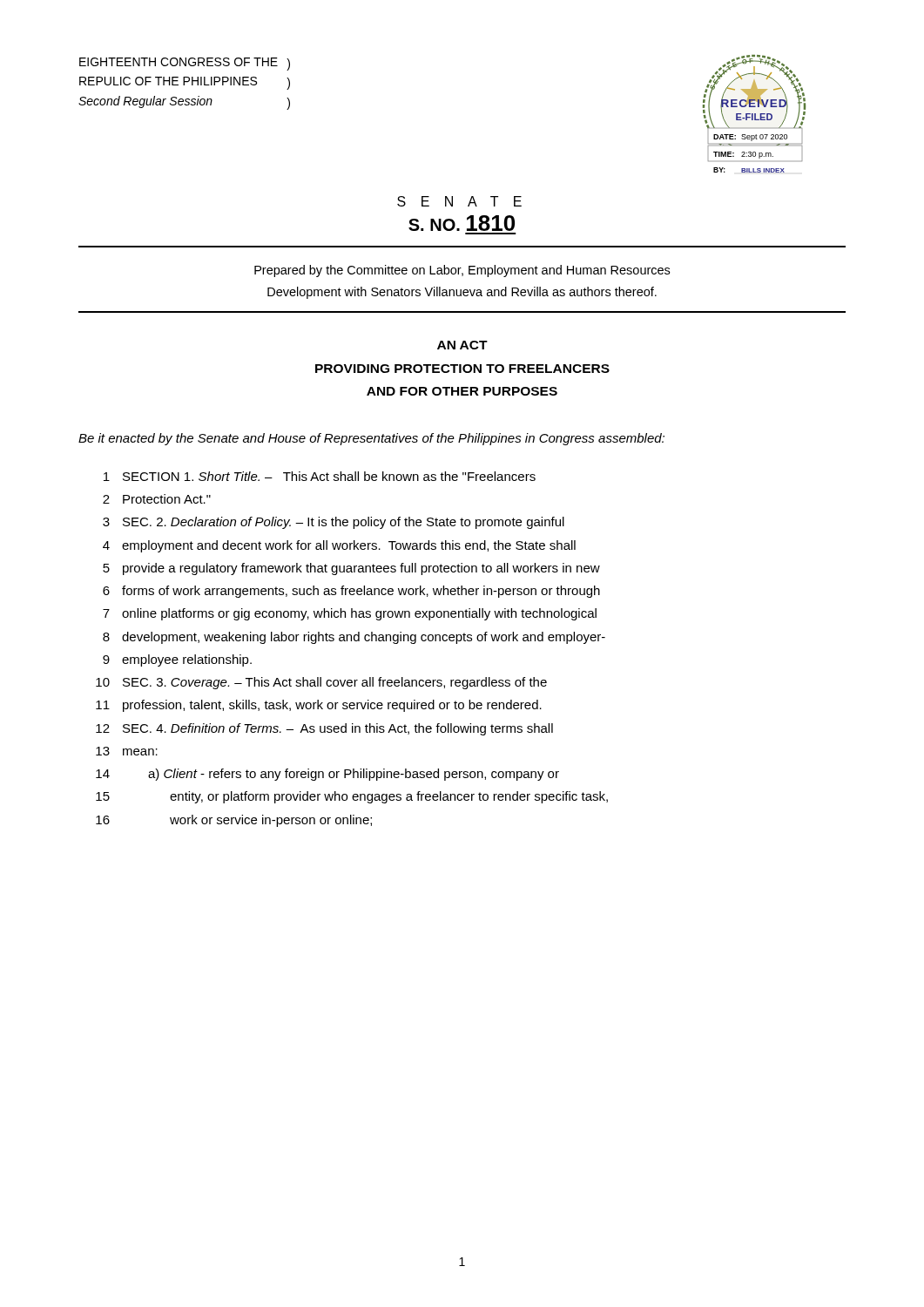
Task: Click the passage that begins "Be it enacted by the Senate and"
Action: tap(372, 438)
